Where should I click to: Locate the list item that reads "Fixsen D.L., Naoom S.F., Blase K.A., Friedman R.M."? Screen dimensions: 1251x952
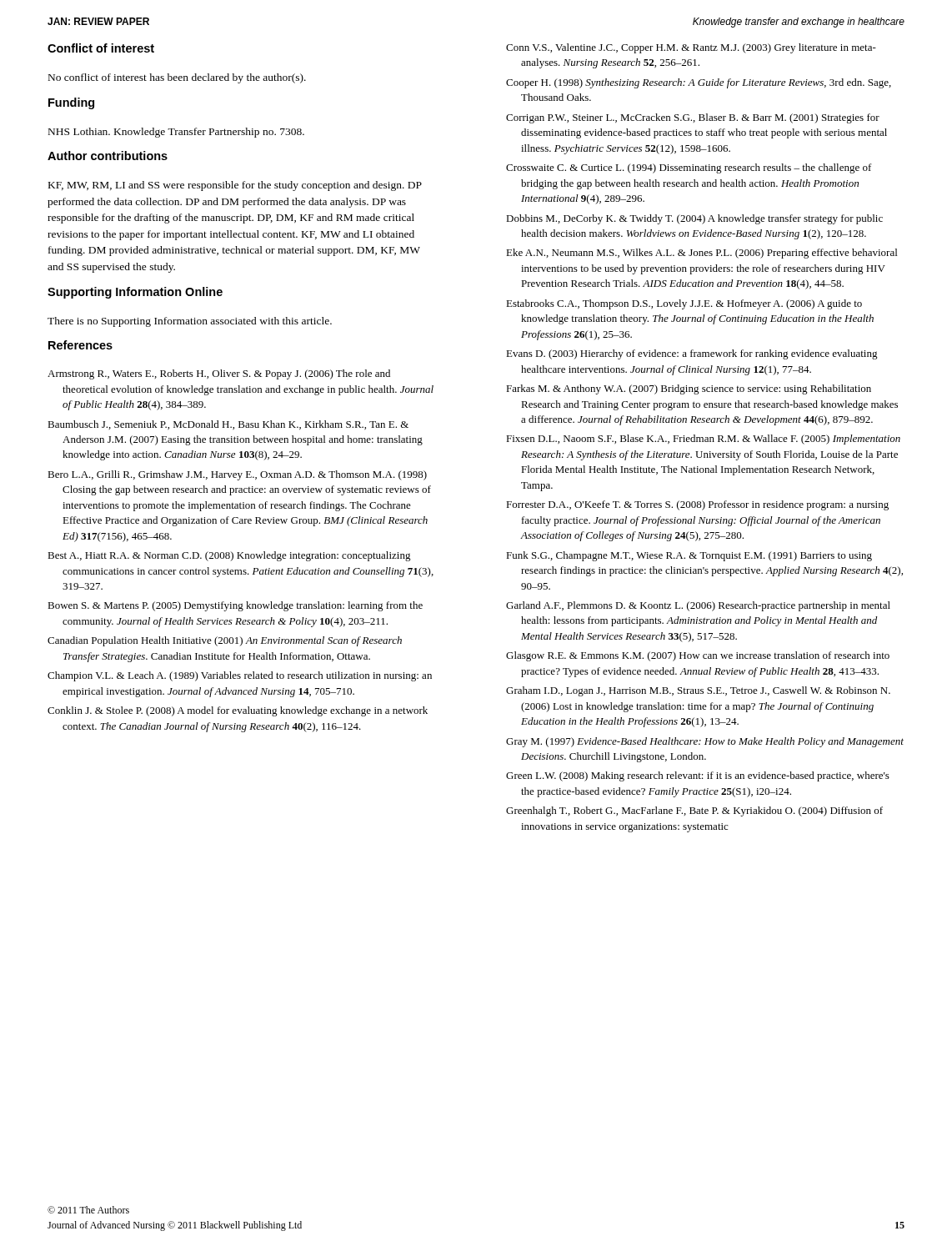(x=703, y=462)
